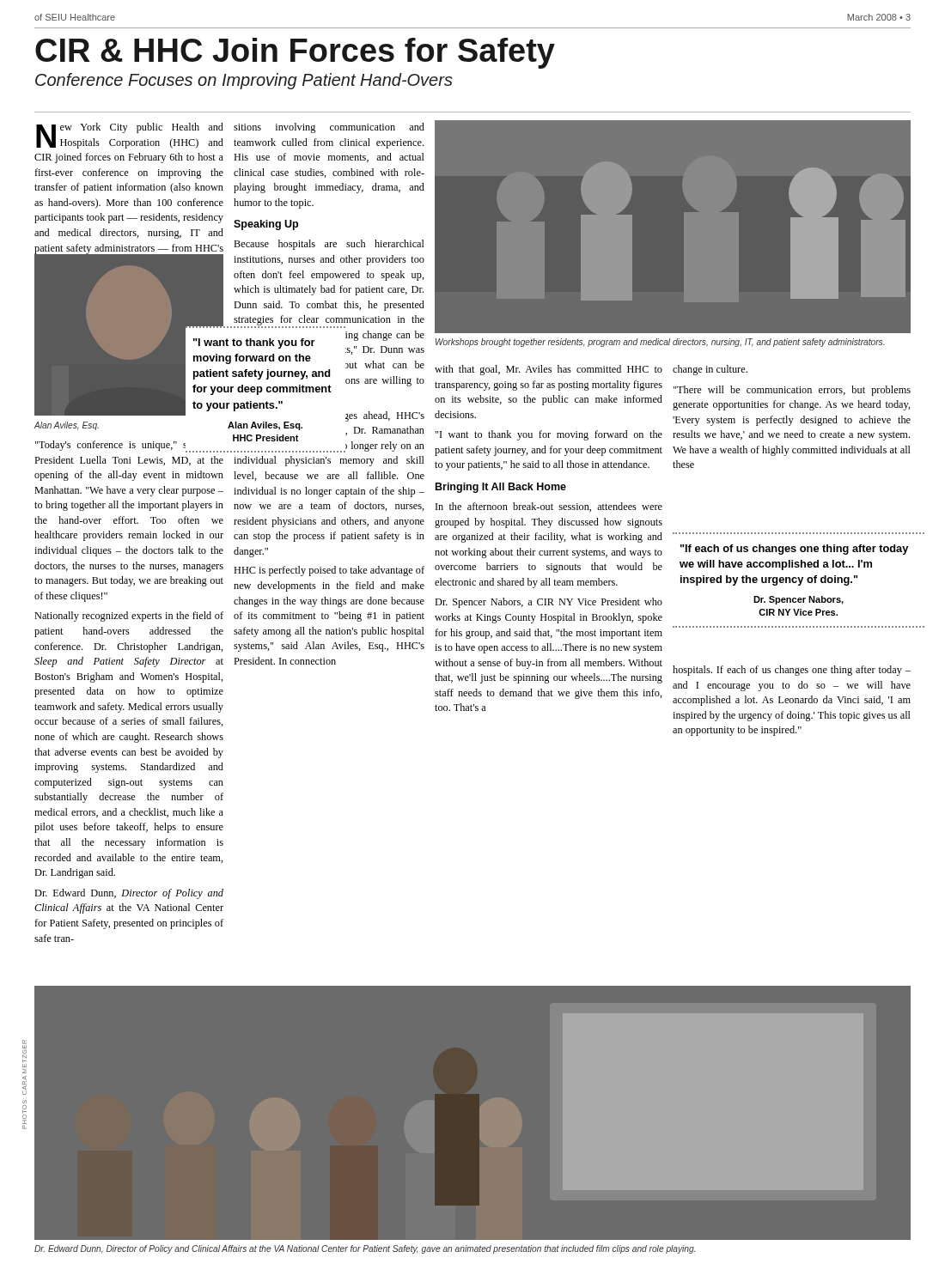The height and width of the screenshot is (1288, 945).
Task: Select the region starting "change in culture. "There will be"
Action: pyautogui.click(x=792, y=418)
